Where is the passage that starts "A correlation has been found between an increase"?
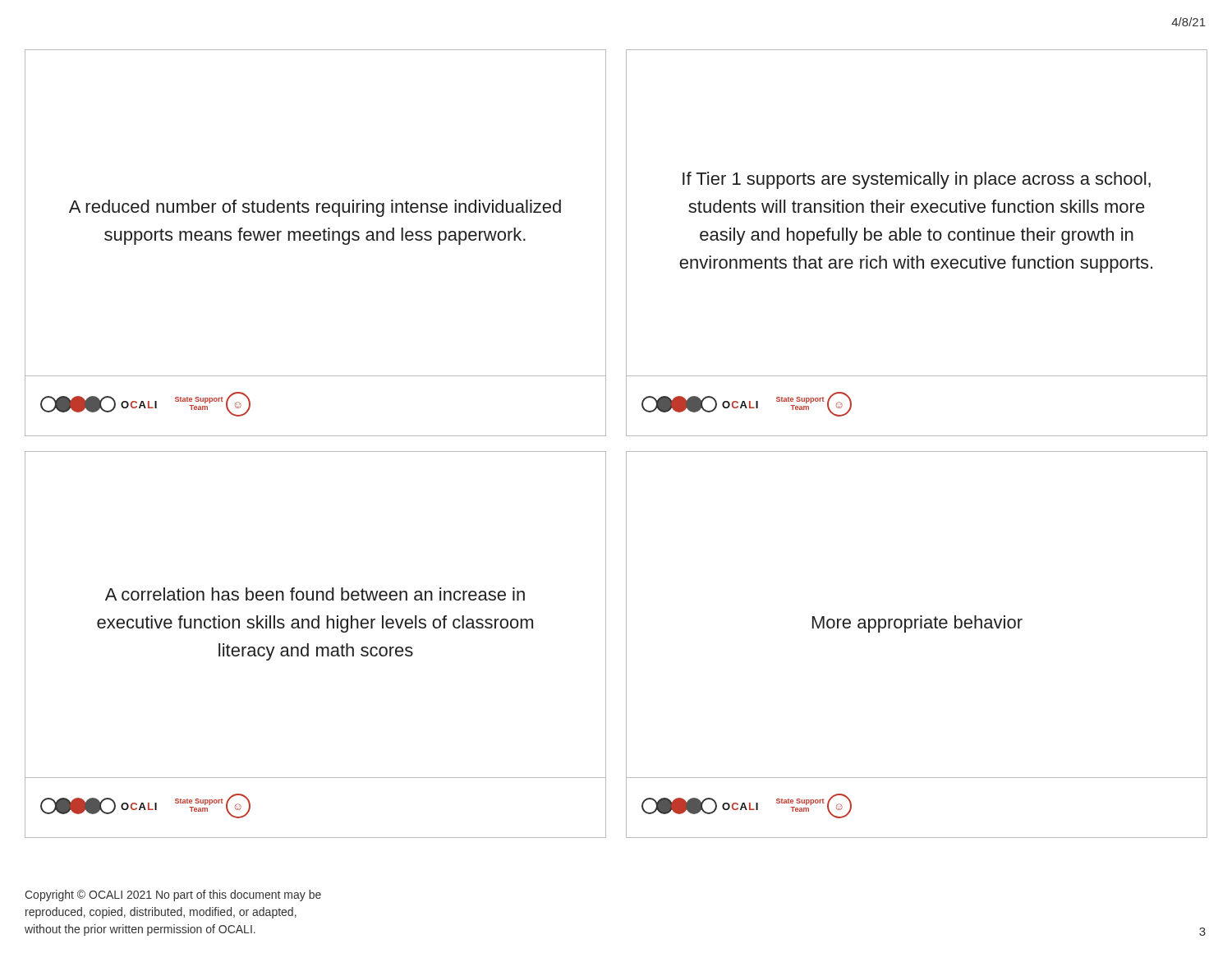 tap(315, 622)
